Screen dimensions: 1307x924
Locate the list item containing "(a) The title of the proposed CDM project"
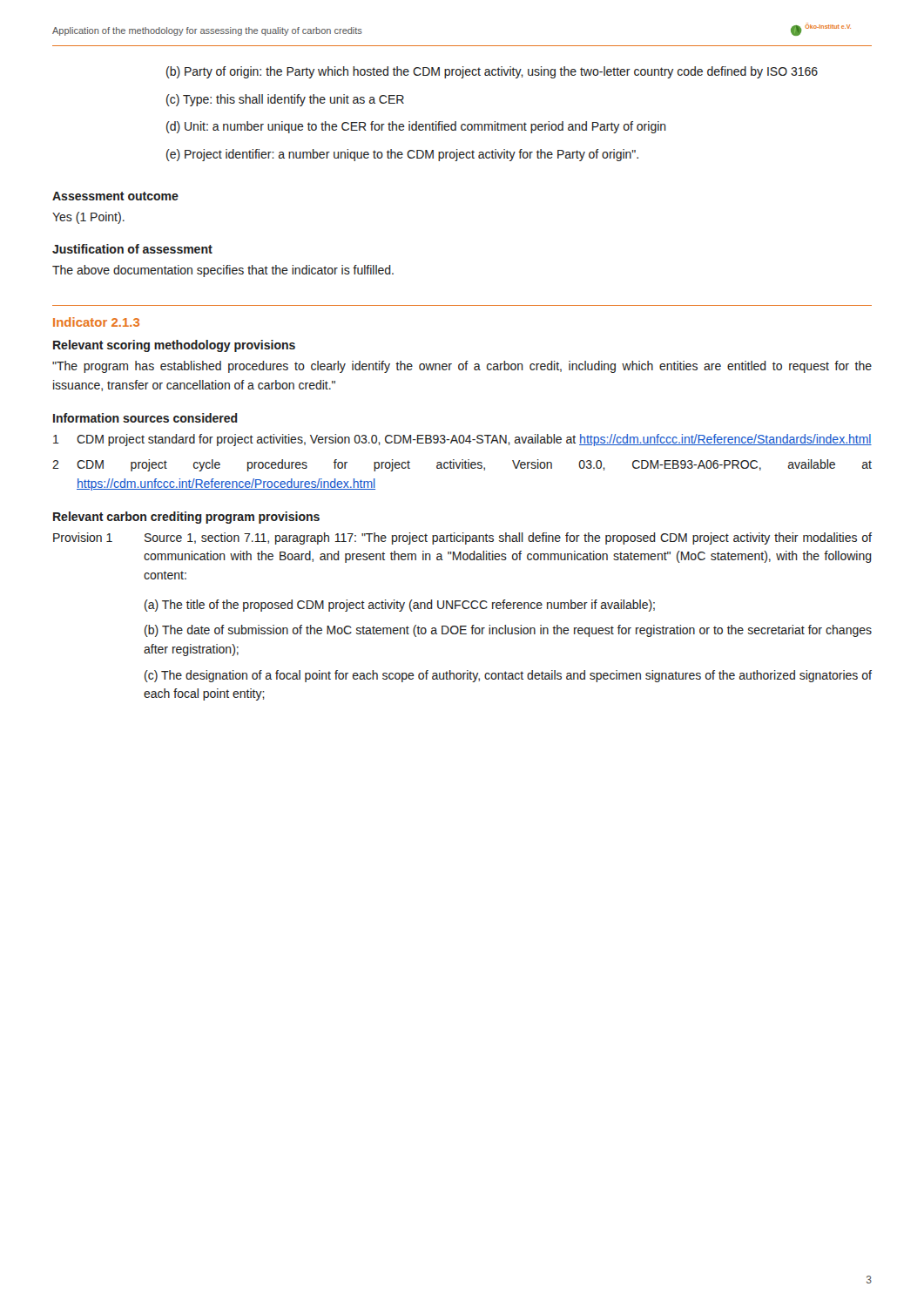[x=400, y=604]
